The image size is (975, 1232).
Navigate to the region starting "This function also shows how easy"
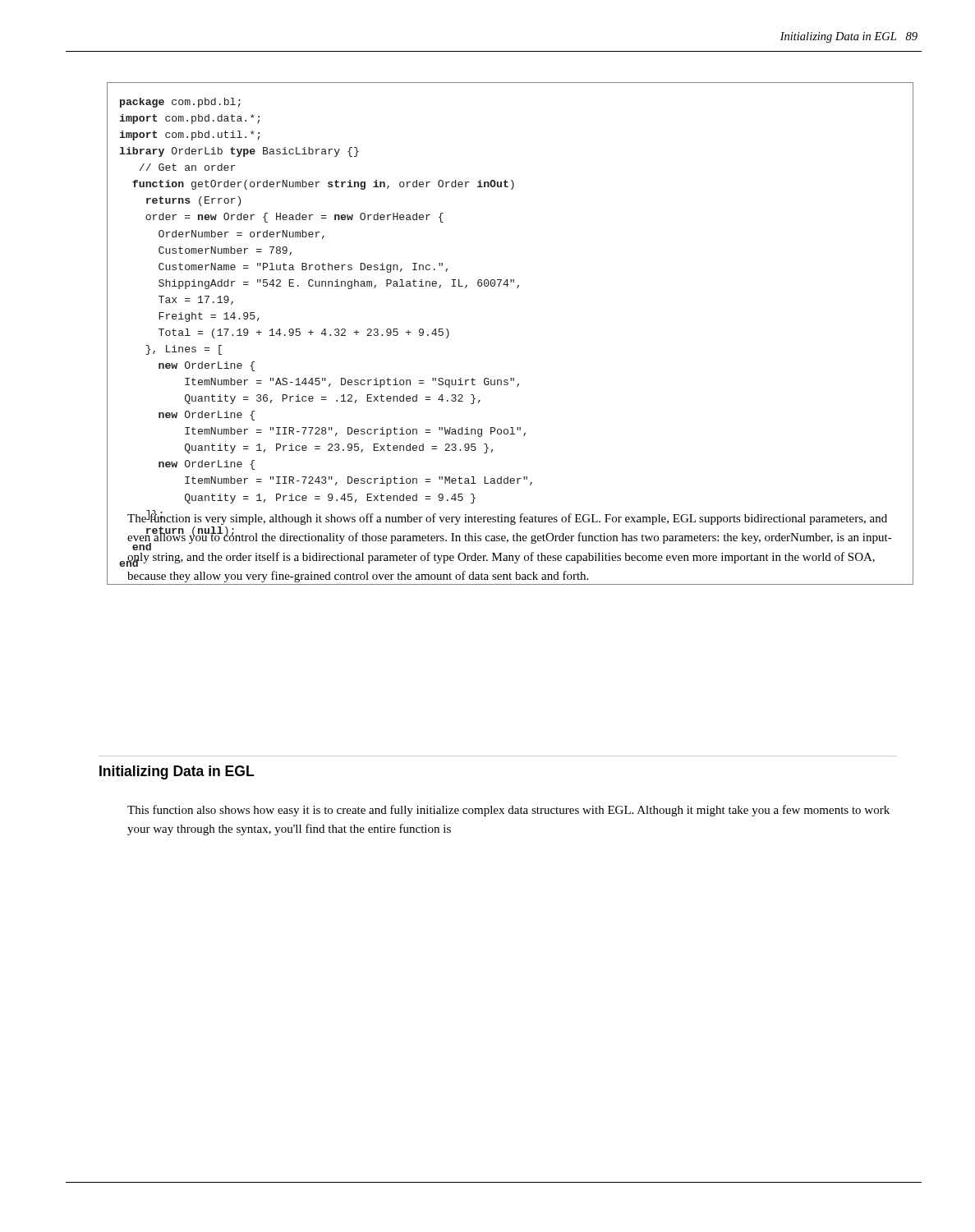pyautogui.click(x=509, y=819)
